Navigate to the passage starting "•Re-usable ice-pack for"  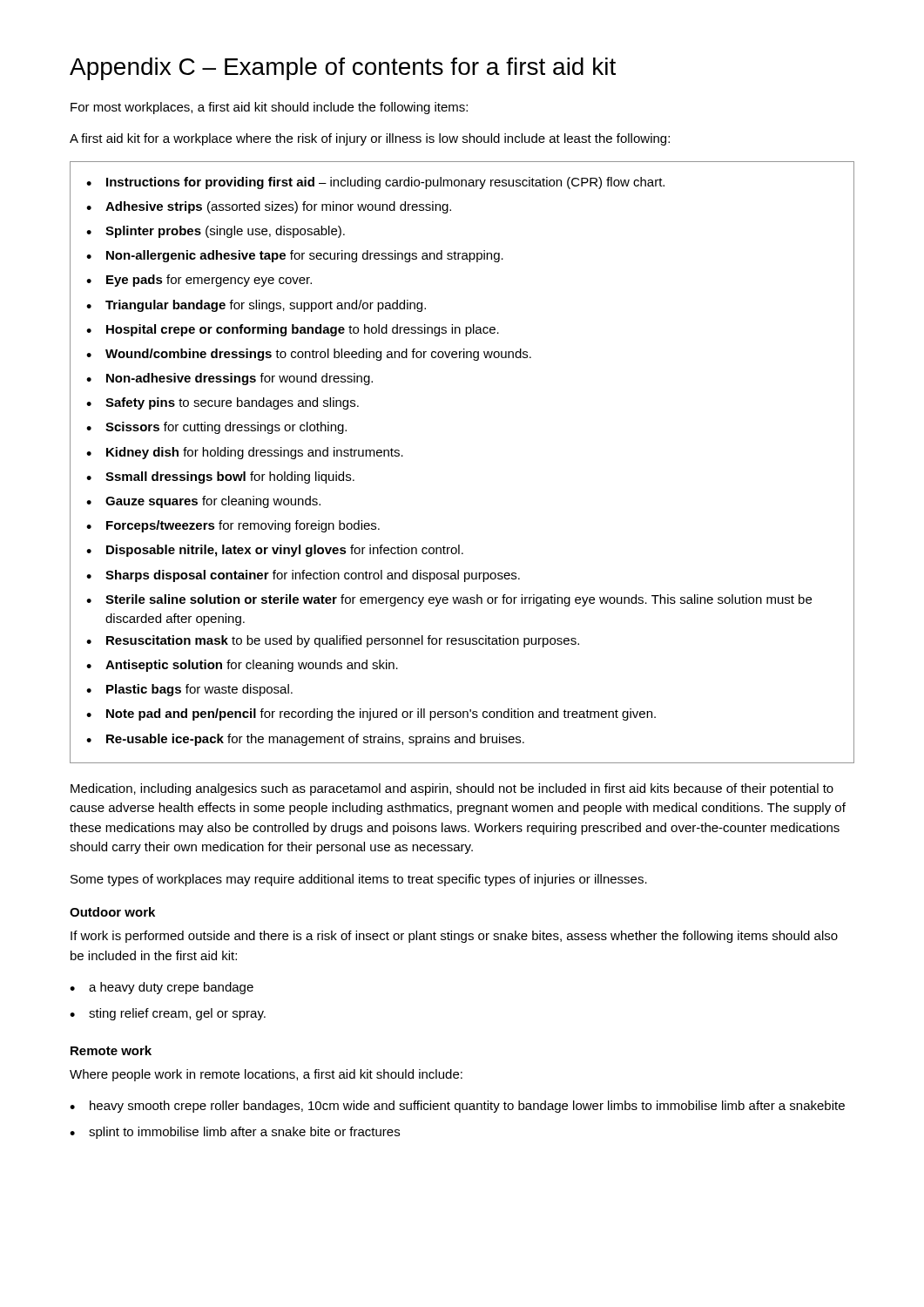click(x=462, y=740)
